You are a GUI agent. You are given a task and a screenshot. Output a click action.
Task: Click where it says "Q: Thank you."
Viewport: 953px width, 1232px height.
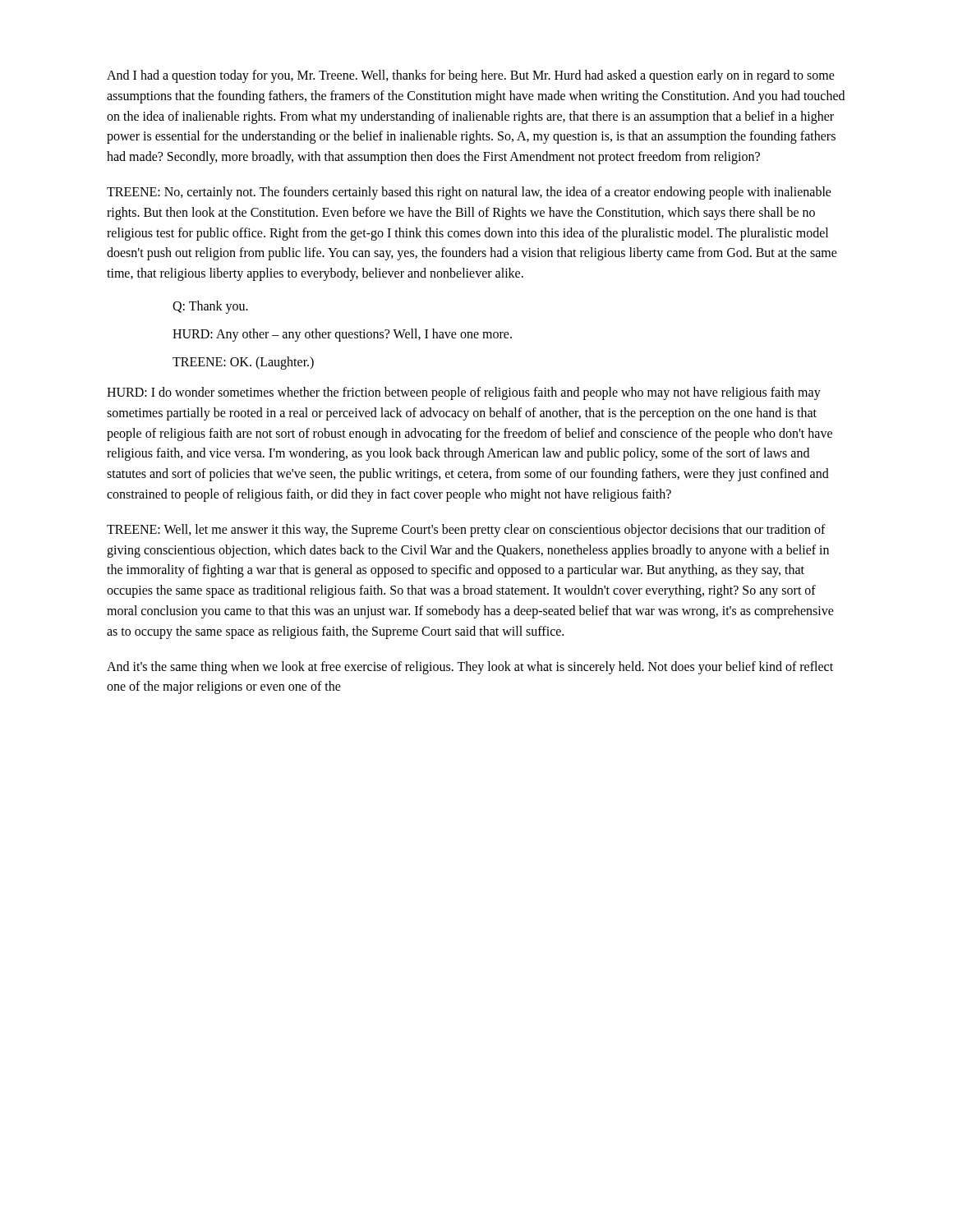[210, 307]
